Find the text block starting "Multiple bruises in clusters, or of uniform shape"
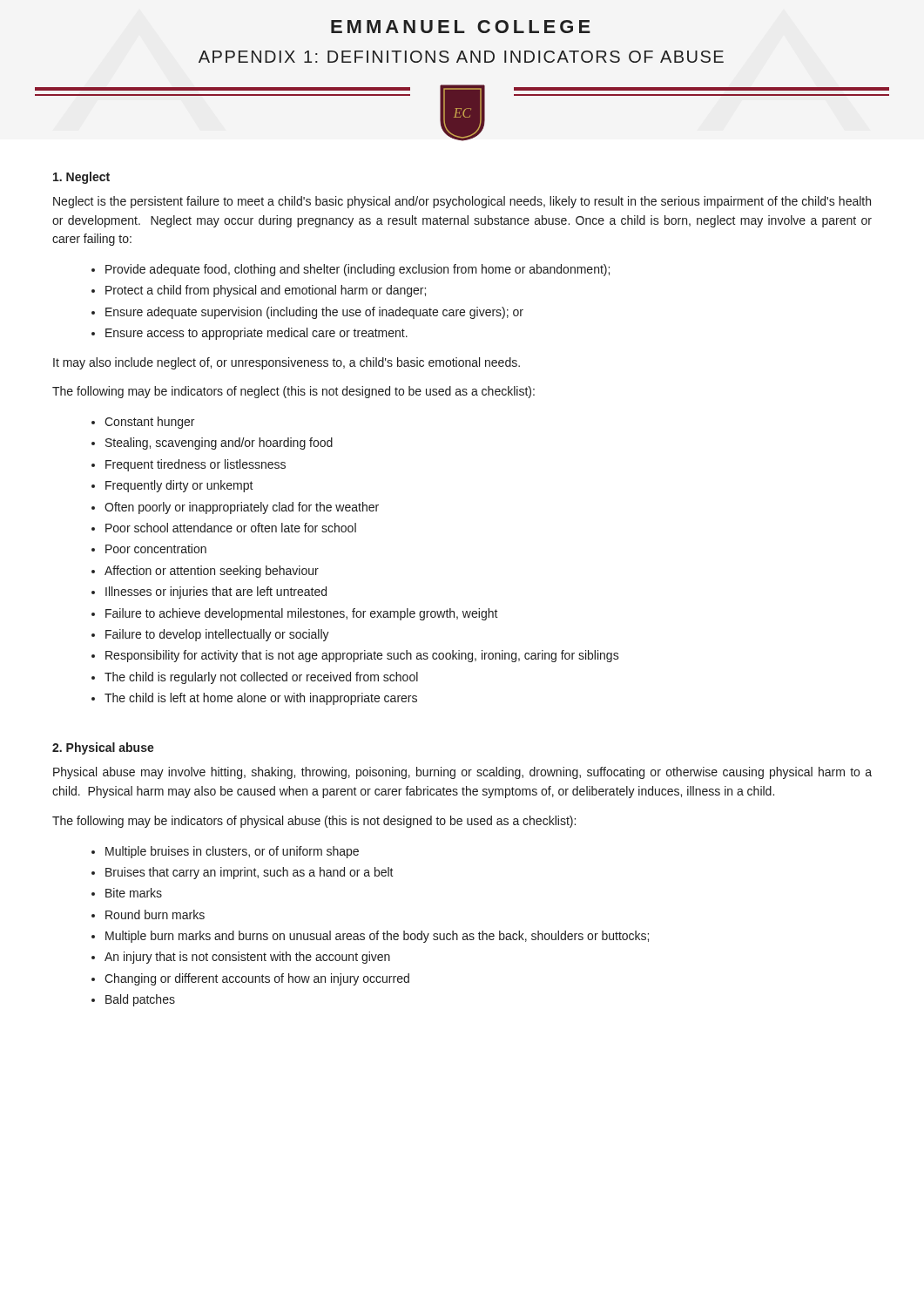924x1307 pixels. click(x=232, y=851)
